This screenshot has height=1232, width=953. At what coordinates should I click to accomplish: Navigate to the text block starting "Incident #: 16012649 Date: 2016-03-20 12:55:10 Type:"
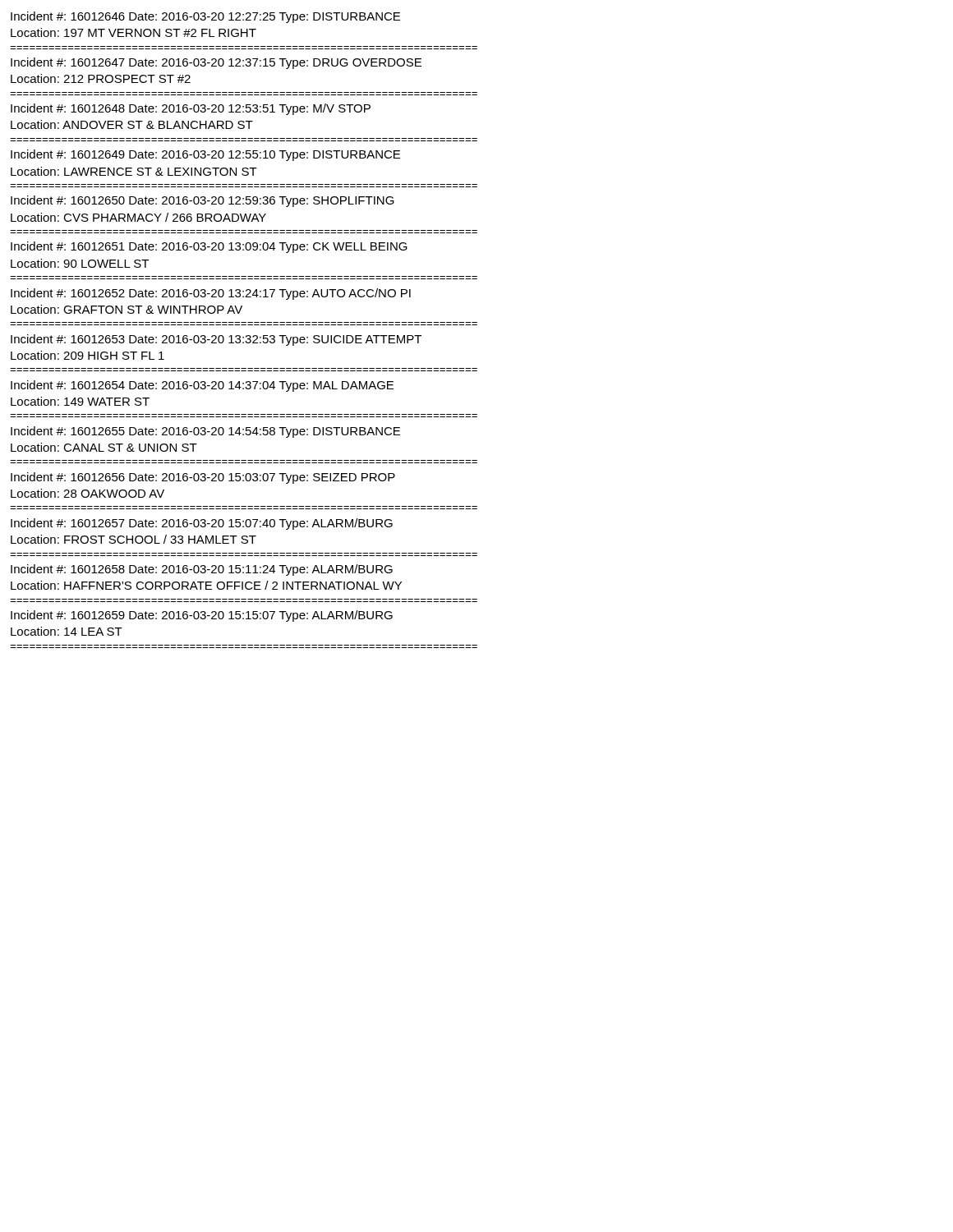click(x=205, y=155)
